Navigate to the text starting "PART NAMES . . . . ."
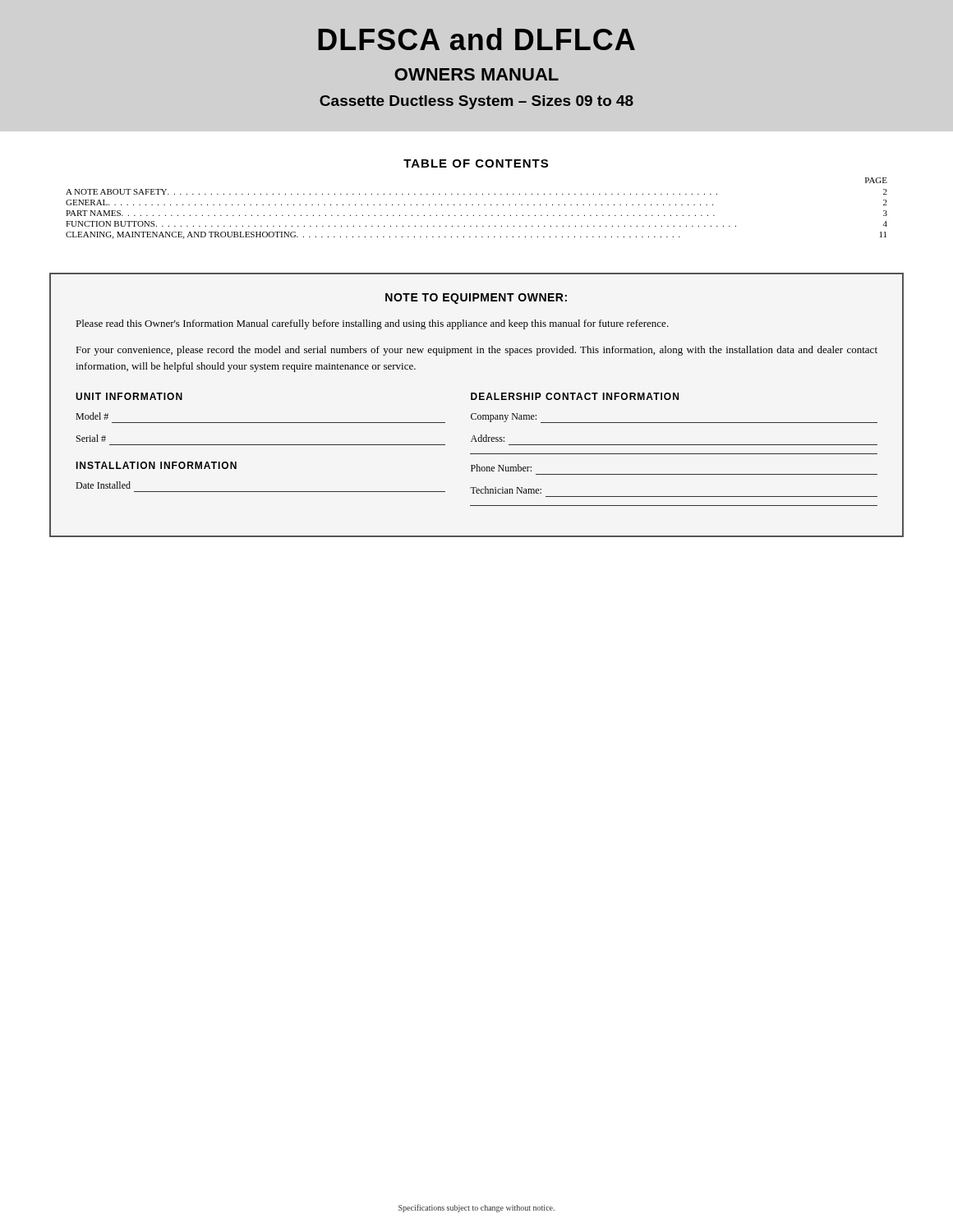Image resolution: width=953 pixels, height=1232 pixels. (x=476, y=213)
